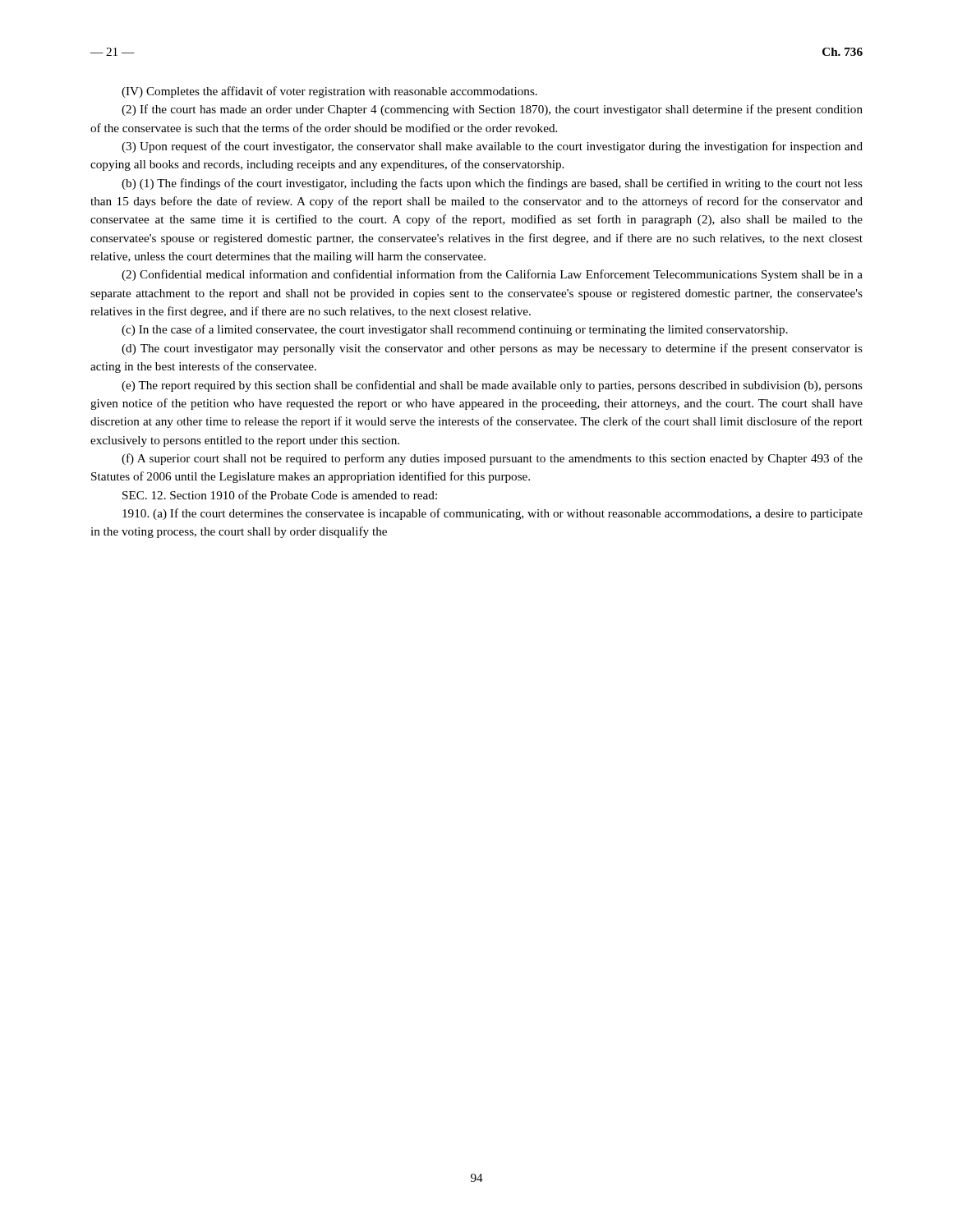The image size is (953, 1232).
Task: Select the text block containing "(d) The court"
Action: [476, 357]
